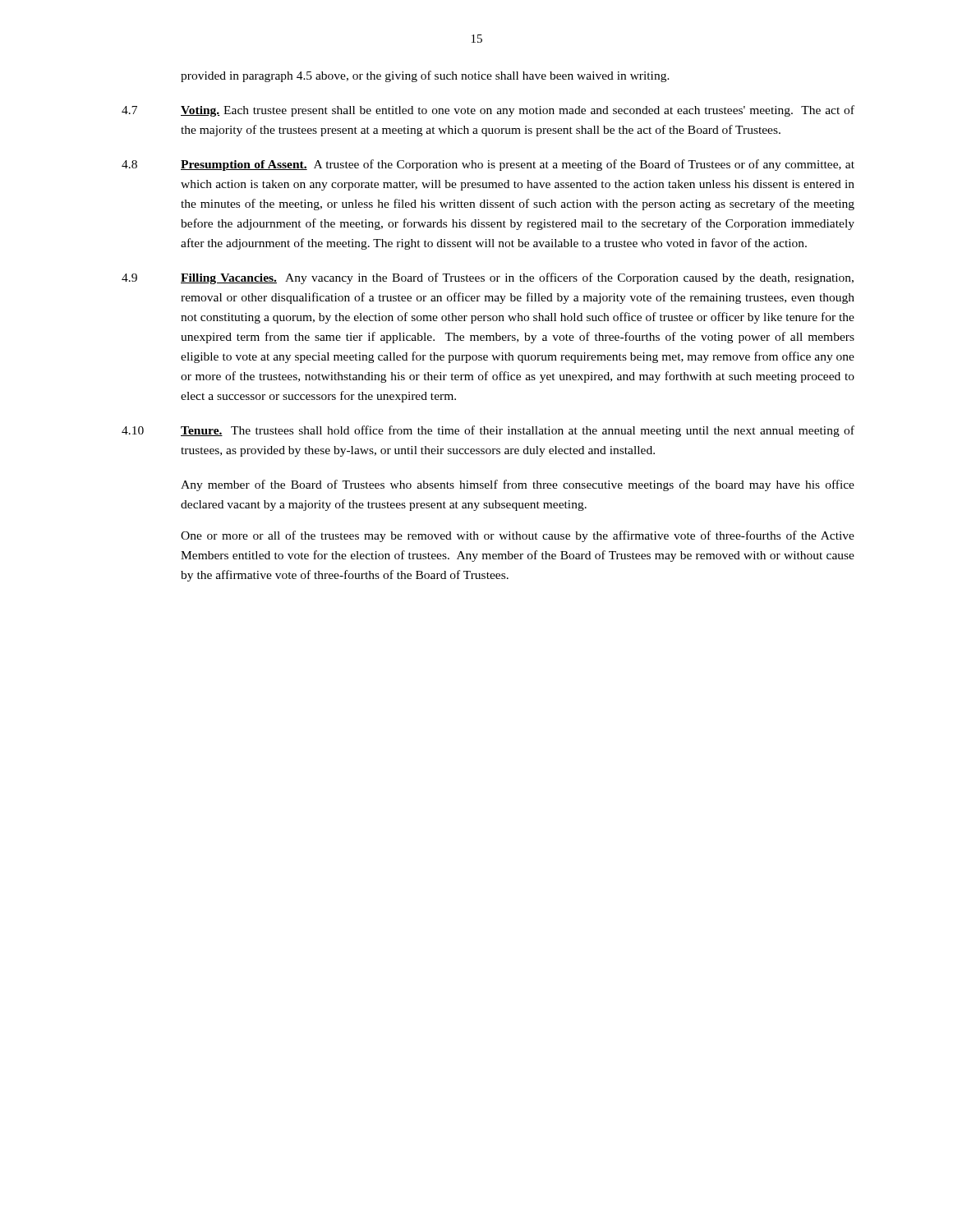This screenshot has width=953, height=1232.
Task: Point to the region starting "provided in paragraph 4.5 above,"
Action: (425, 75)
